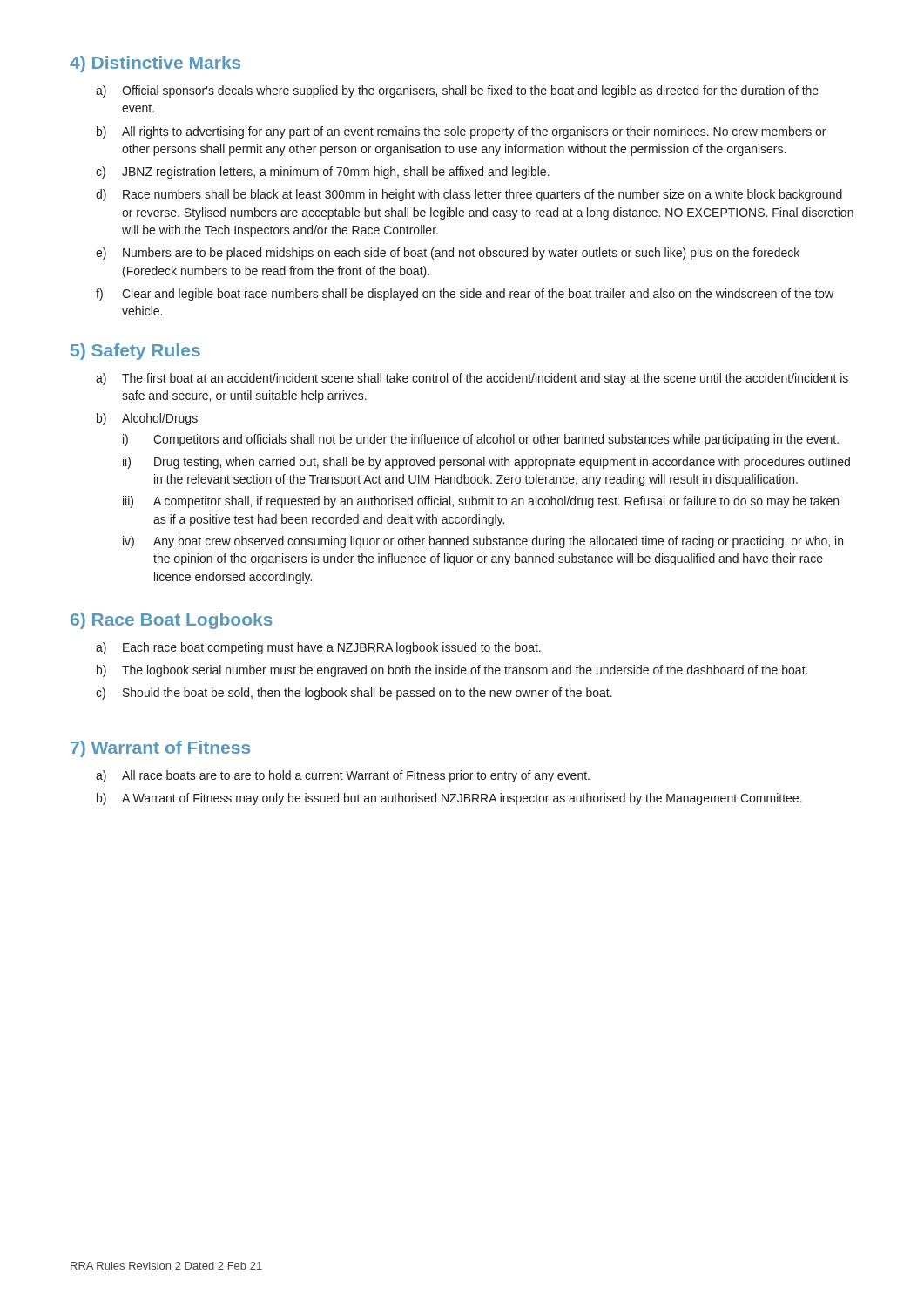Screen dimensions: 1307x924
Task: Point to the element starting "d) Race numbers shall be black at"
Action: (475, 213)
